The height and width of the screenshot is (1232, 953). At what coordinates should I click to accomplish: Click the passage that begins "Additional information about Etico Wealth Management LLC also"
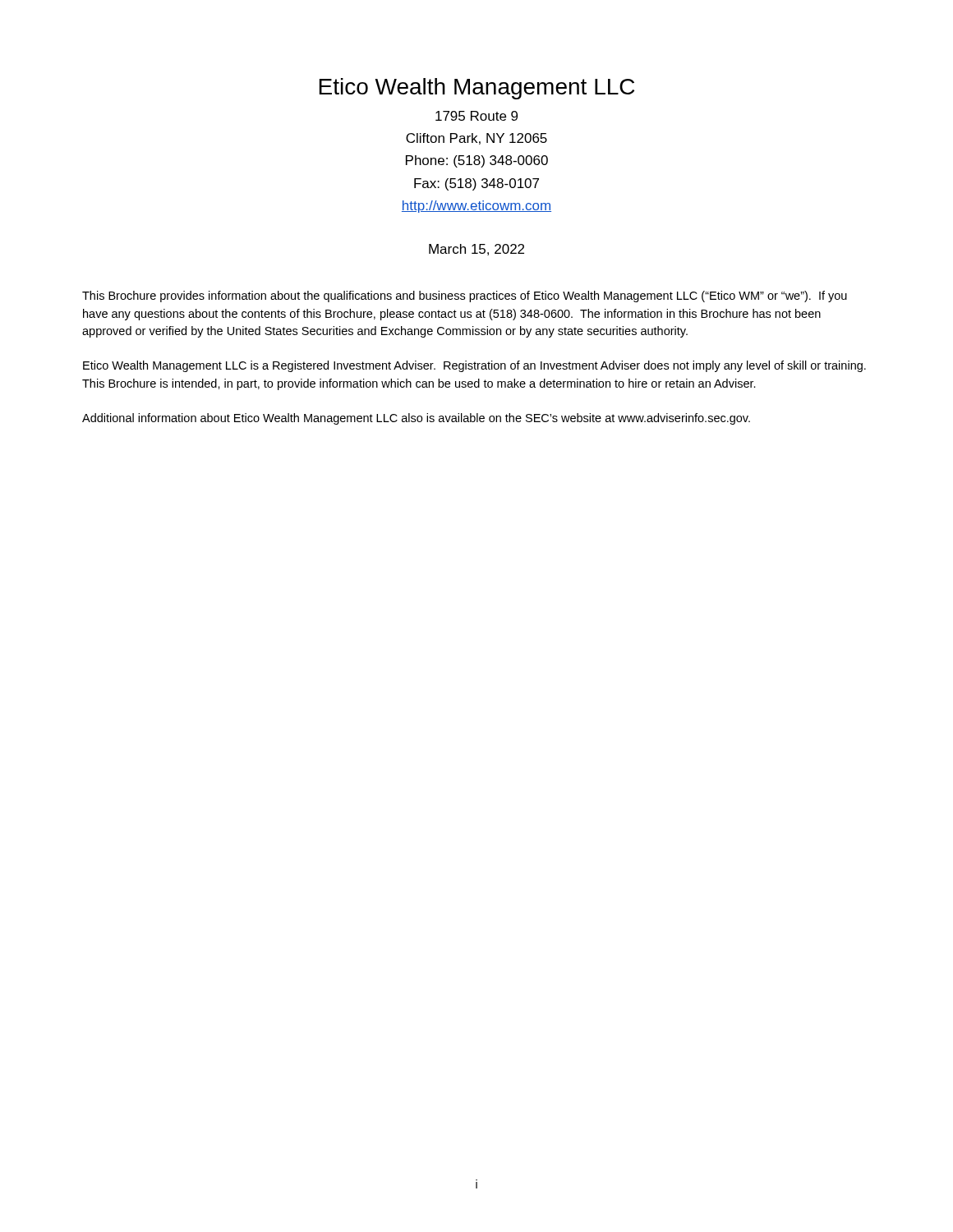click(417, 418)
